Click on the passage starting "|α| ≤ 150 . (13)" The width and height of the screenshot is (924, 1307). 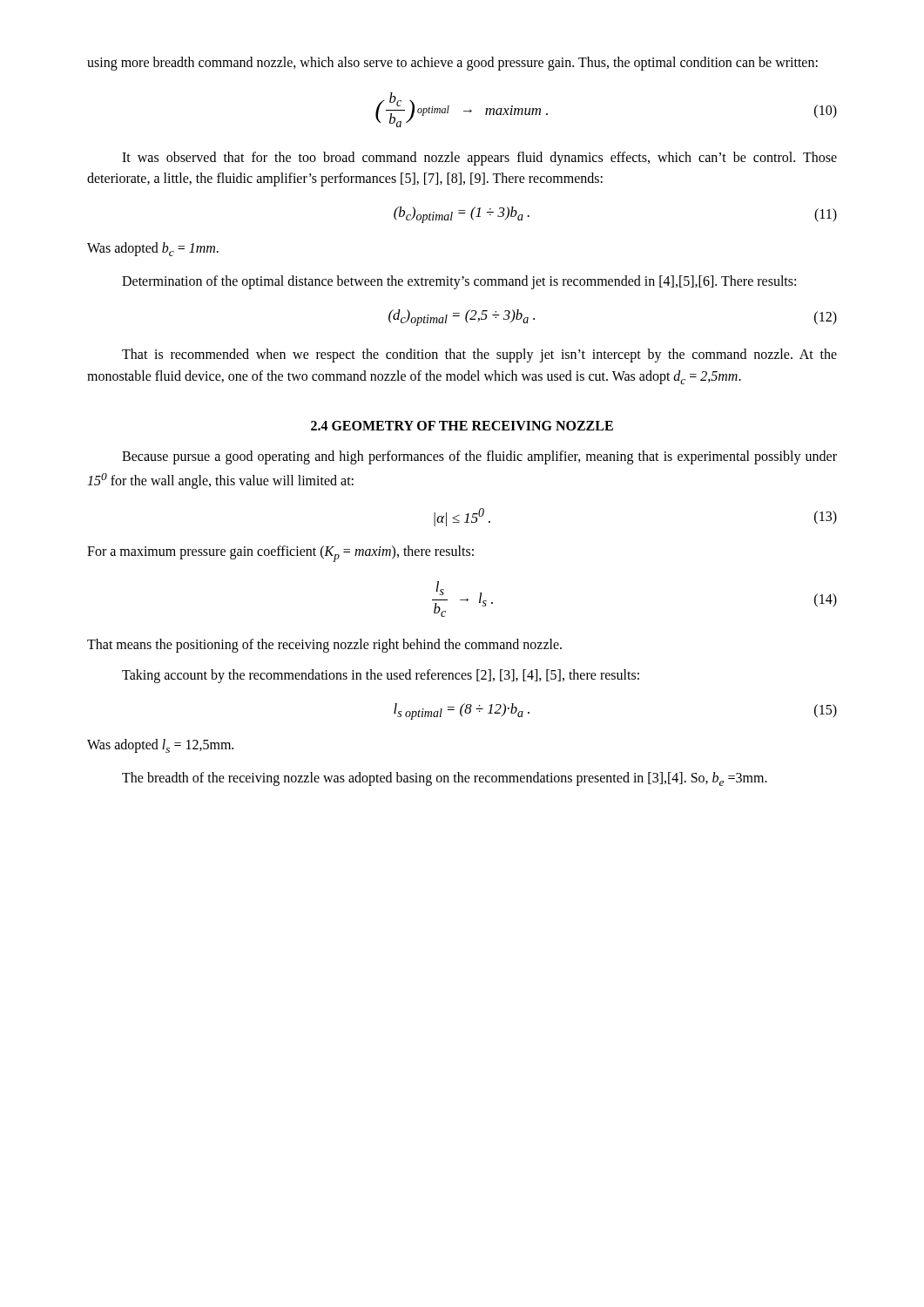467,517
